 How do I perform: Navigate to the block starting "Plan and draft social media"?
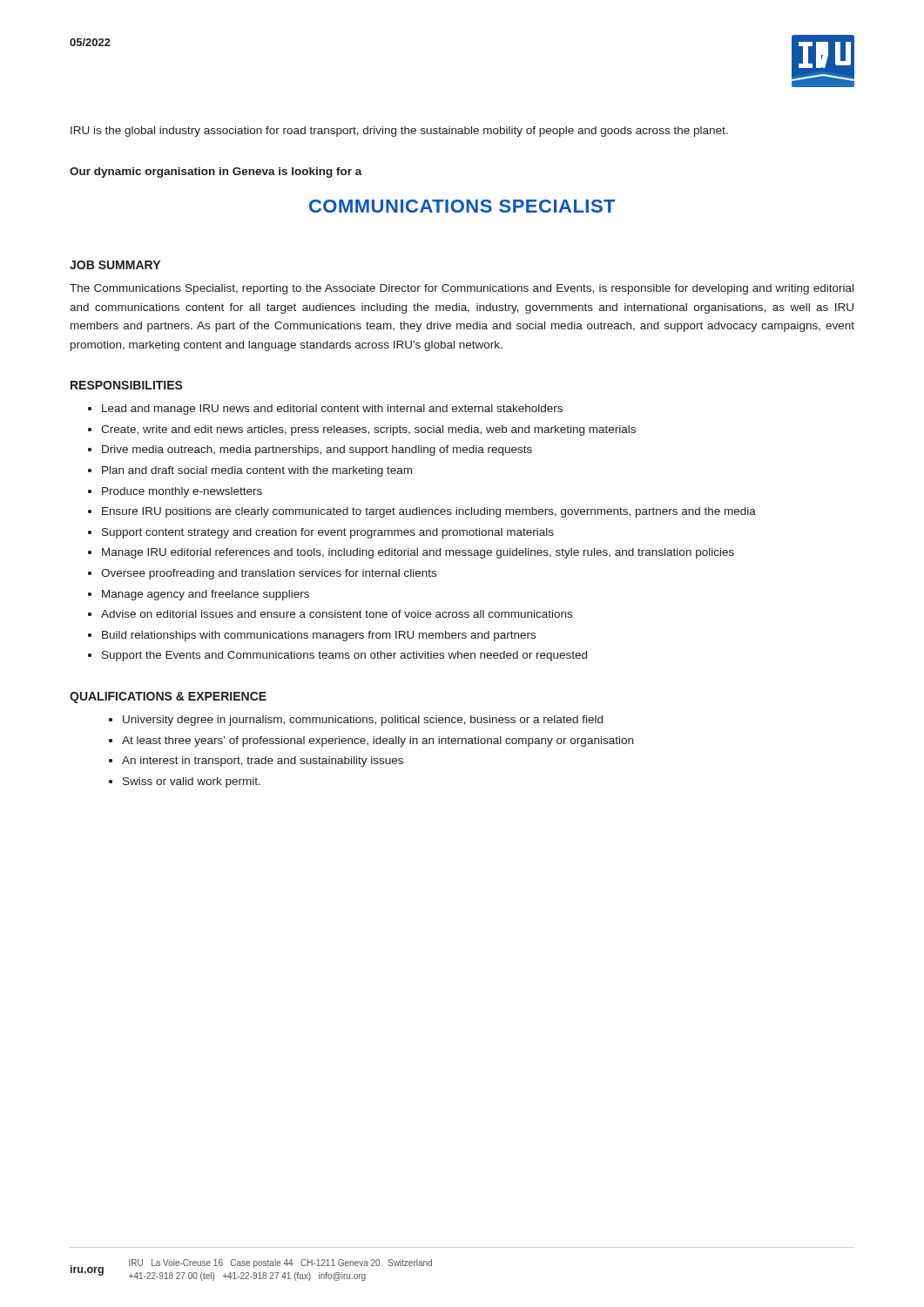pos(257,471)
